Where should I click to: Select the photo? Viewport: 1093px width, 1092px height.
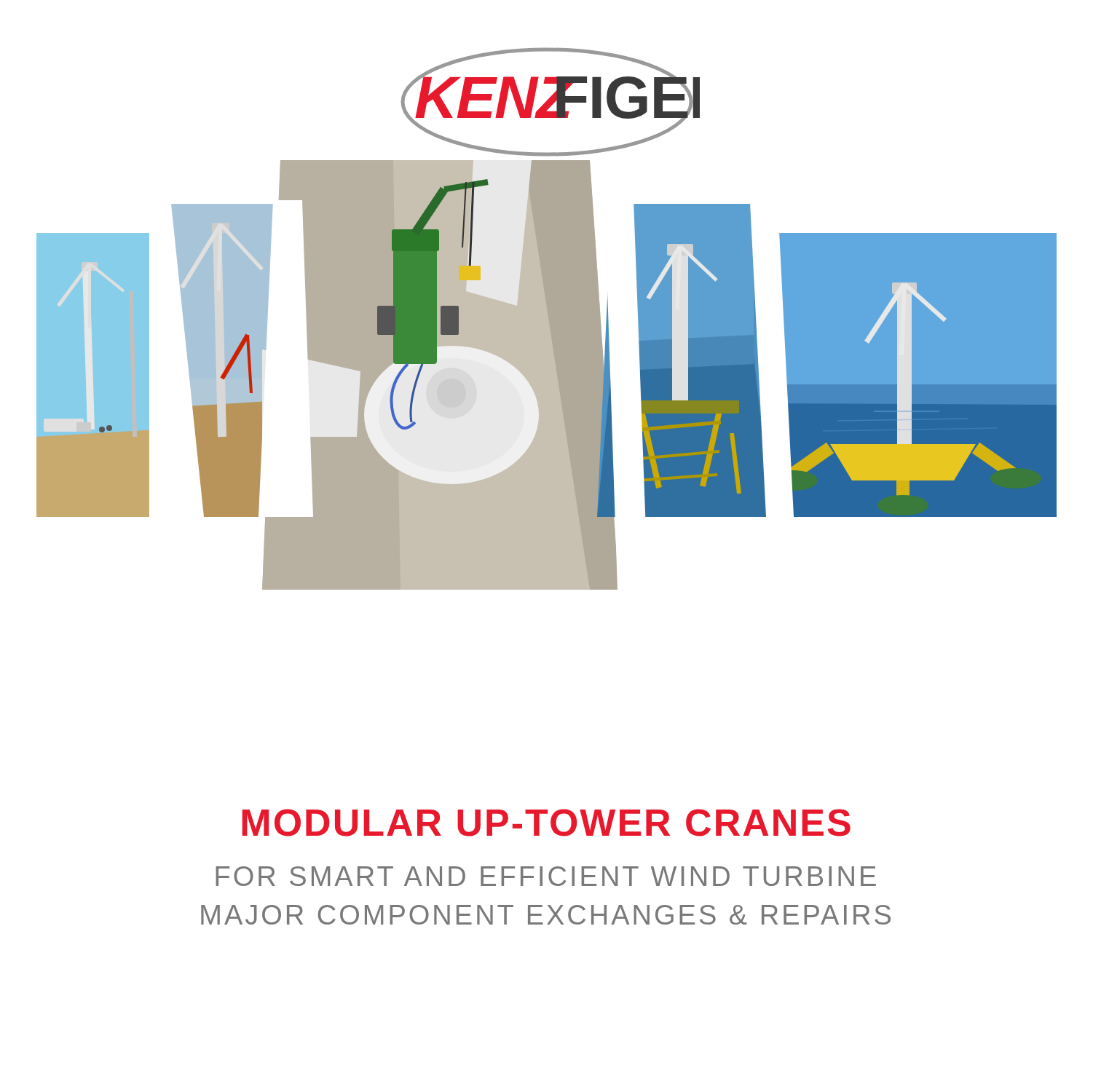click(546, 375)
